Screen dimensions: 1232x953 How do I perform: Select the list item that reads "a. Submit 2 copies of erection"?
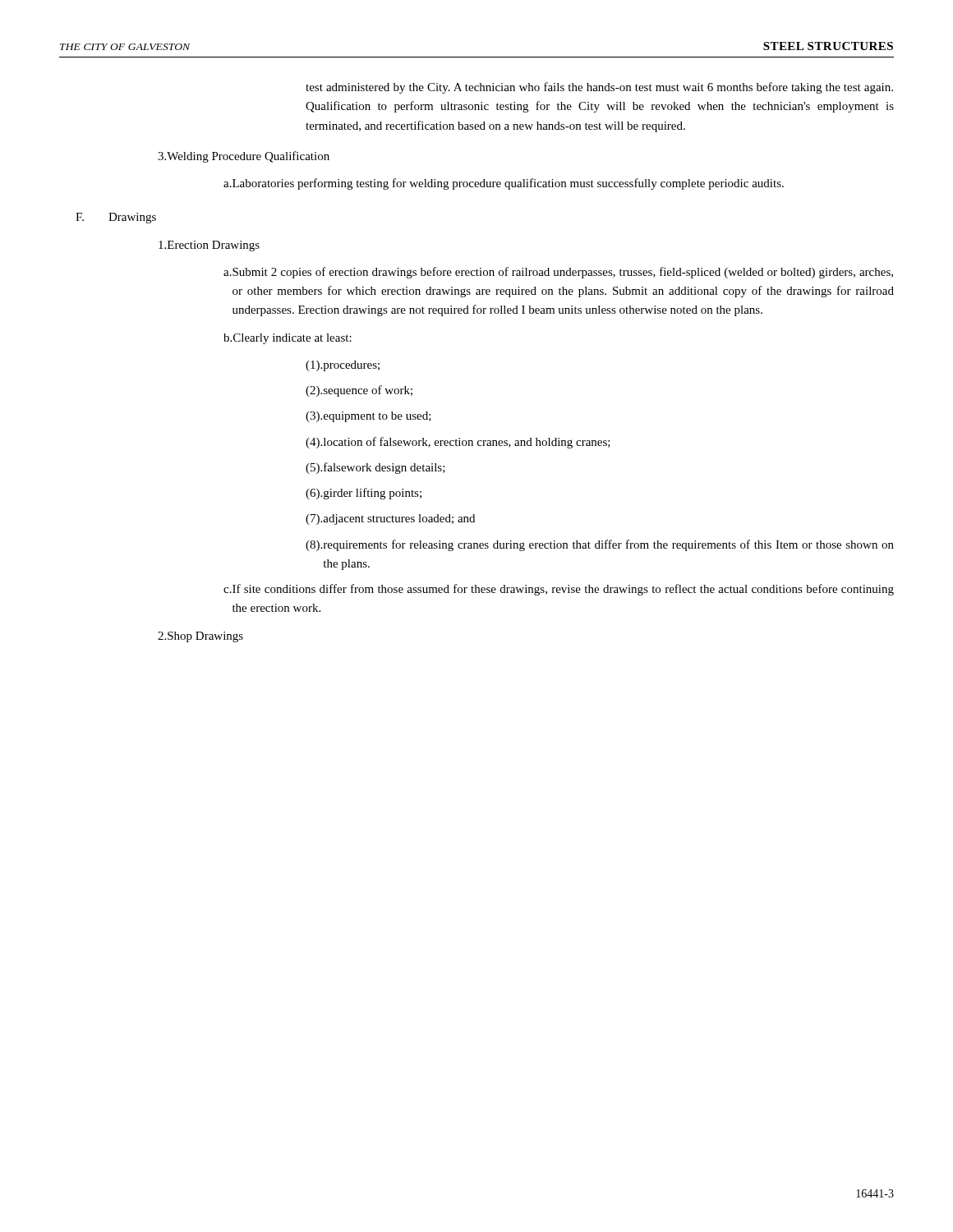pyautogui.click(x=476, y=291)
